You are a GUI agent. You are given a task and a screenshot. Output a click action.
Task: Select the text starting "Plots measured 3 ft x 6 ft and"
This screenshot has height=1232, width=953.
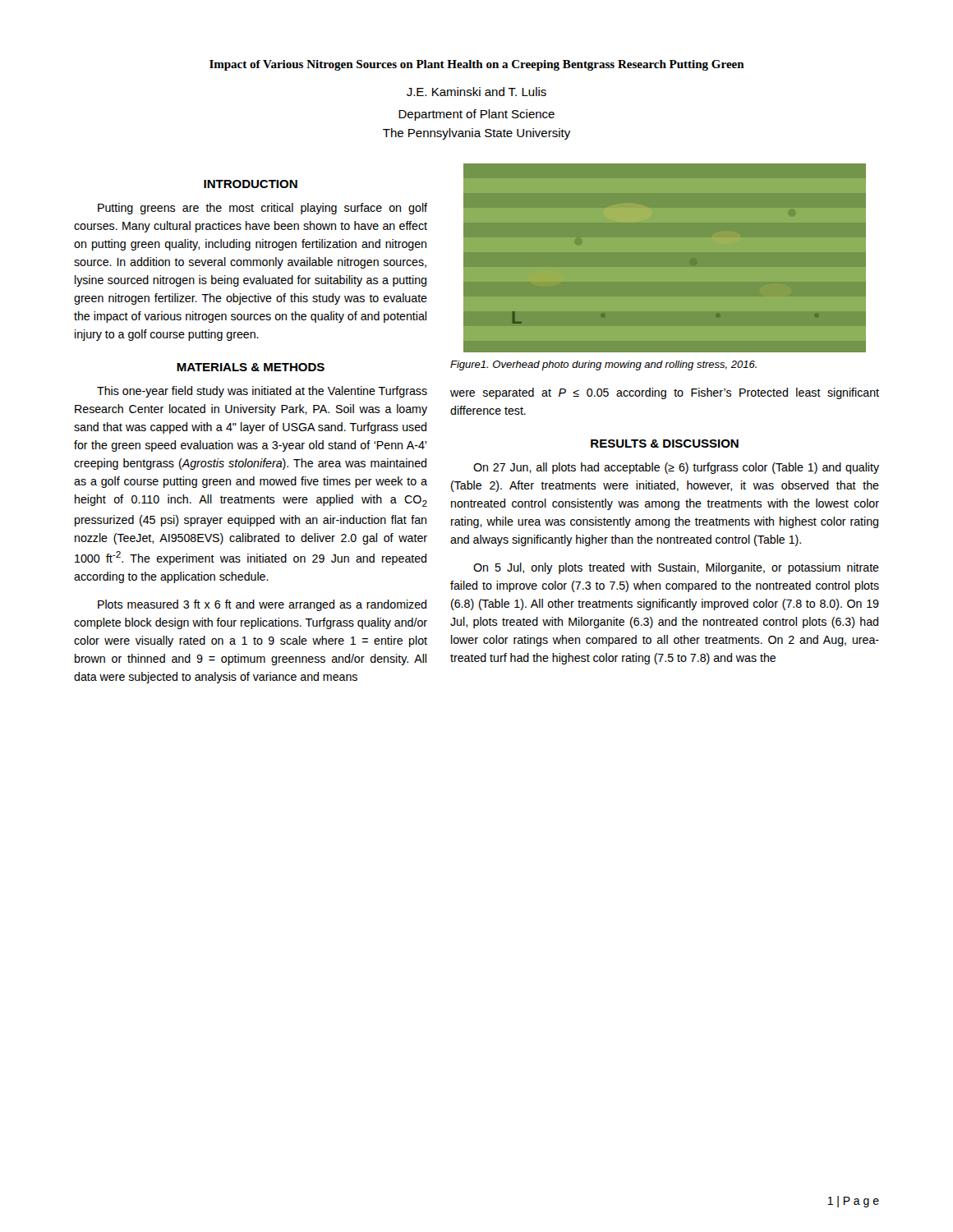click(x=251, y=641)
